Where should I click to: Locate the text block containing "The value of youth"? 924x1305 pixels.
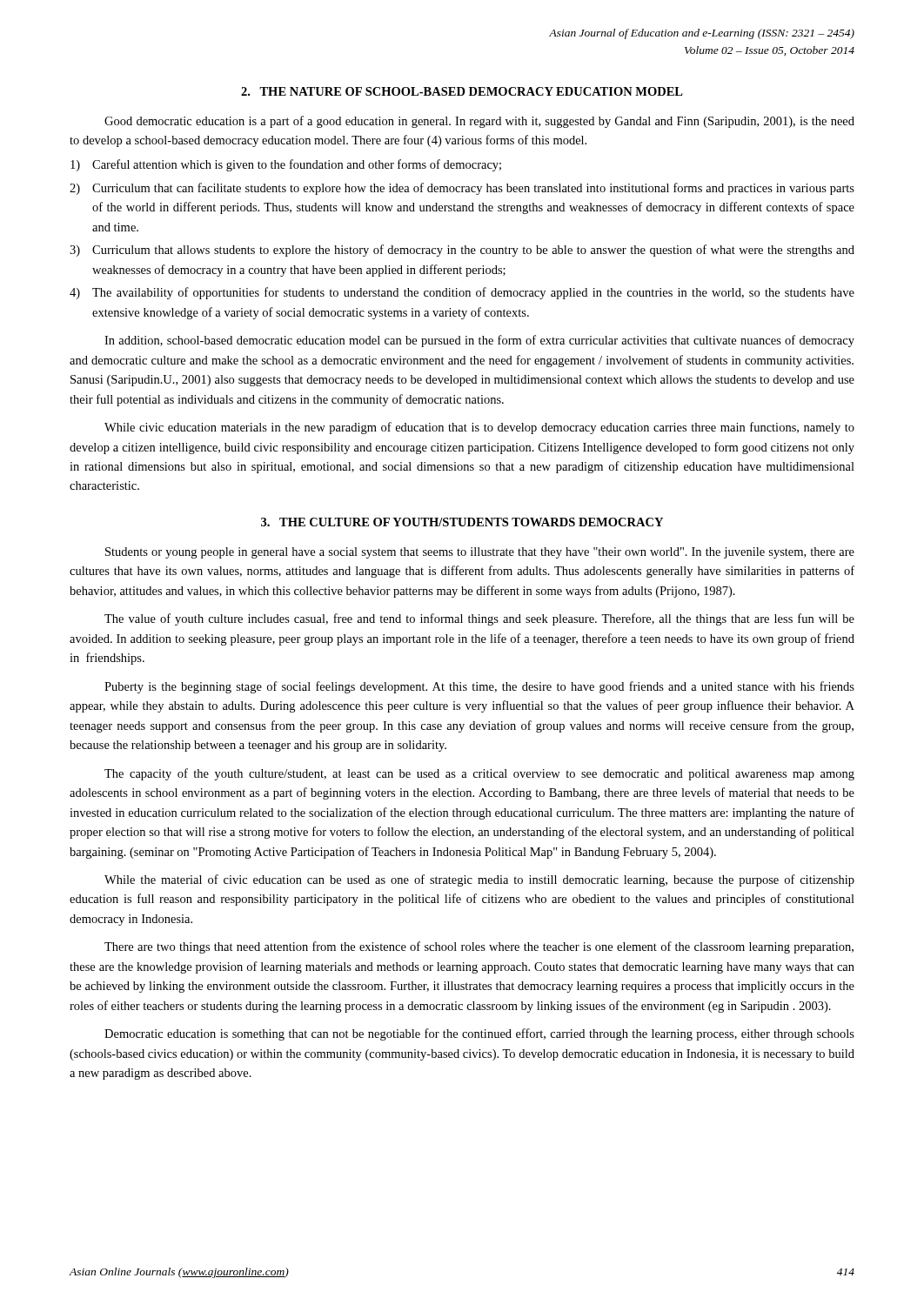click(462, 638)
